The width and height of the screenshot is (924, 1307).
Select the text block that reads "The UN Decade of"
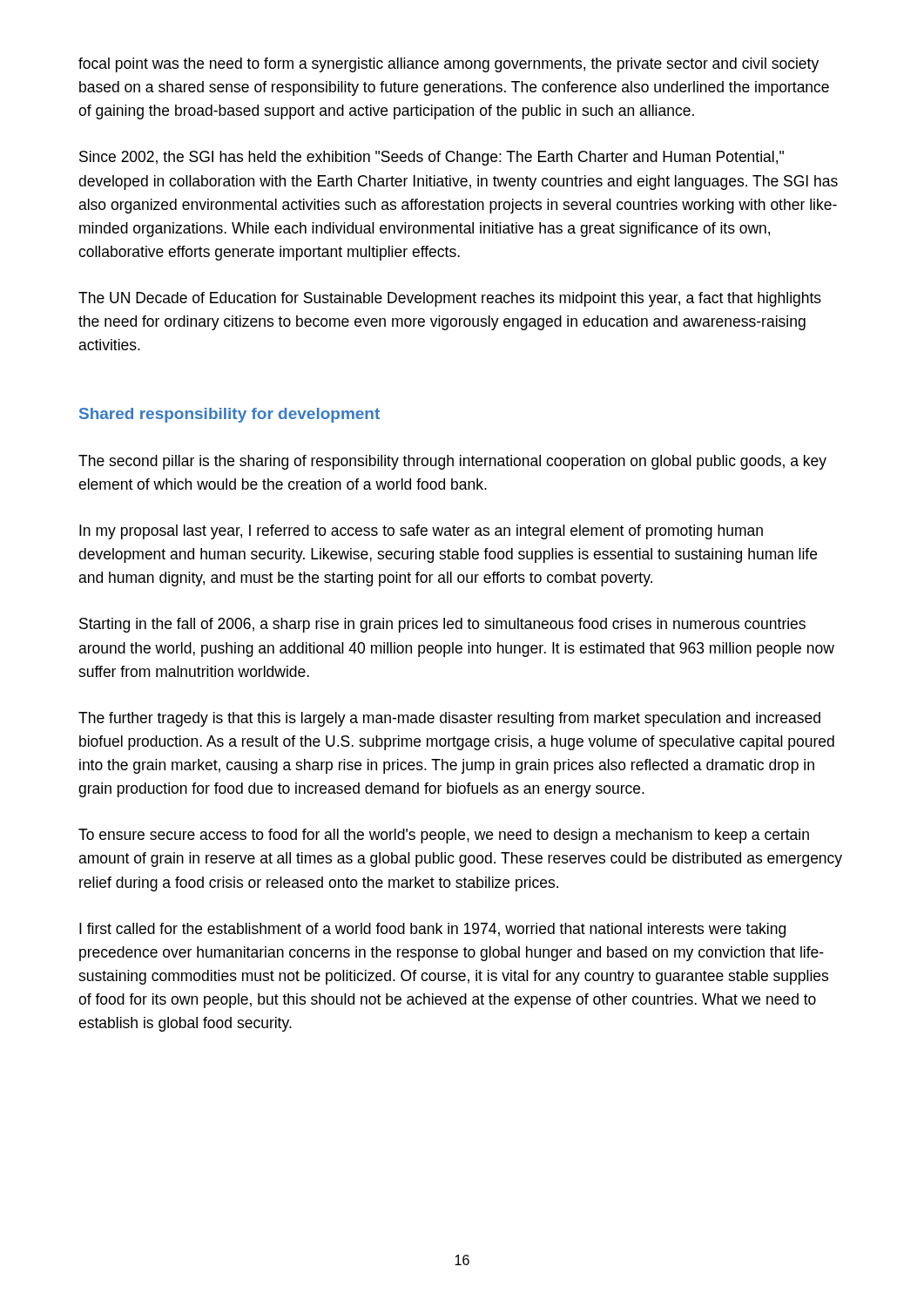coord(450,322)
